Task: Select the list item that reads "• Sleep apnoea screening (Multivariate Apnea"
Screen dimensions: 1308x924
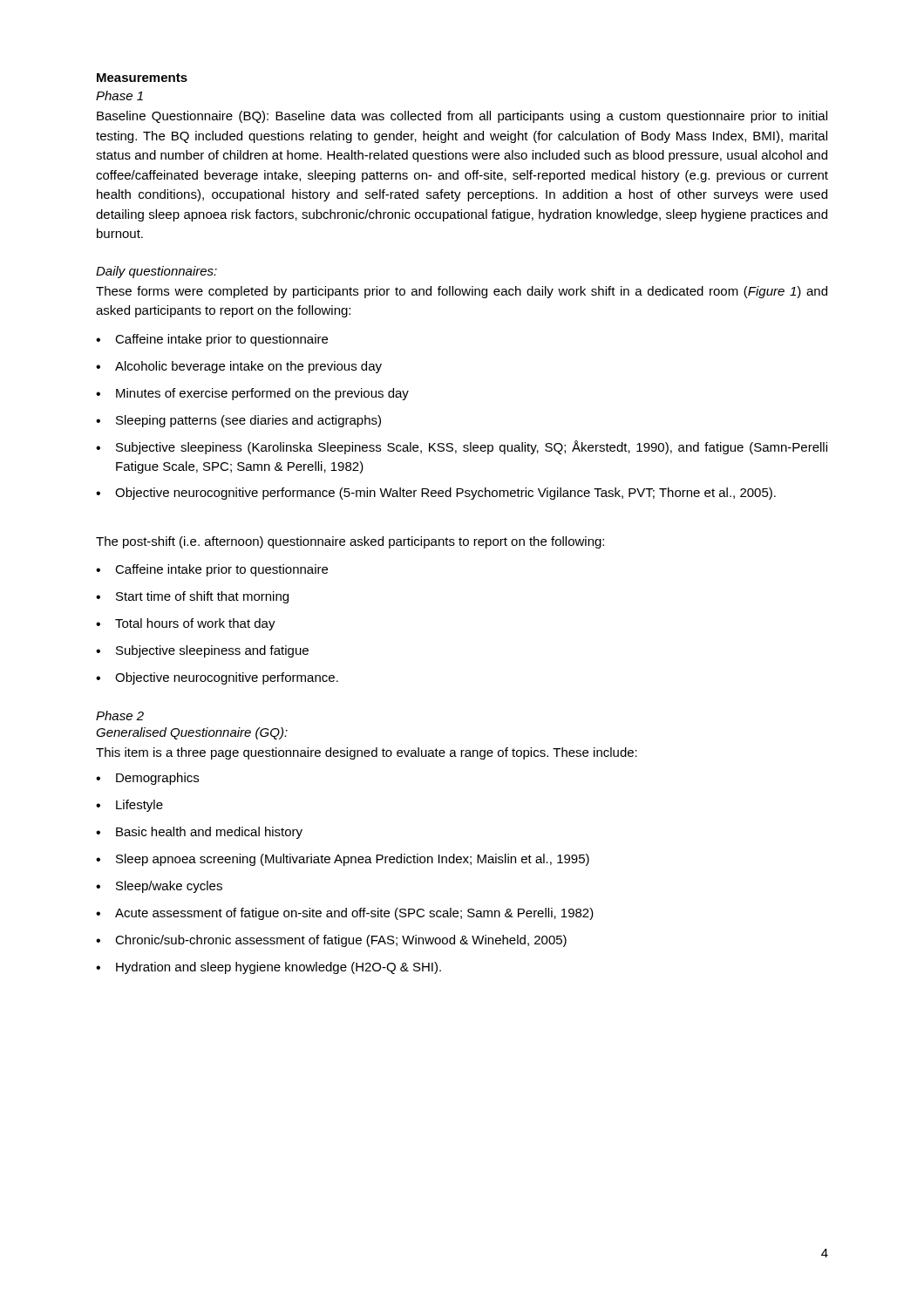Action: (x=462, y=859)
